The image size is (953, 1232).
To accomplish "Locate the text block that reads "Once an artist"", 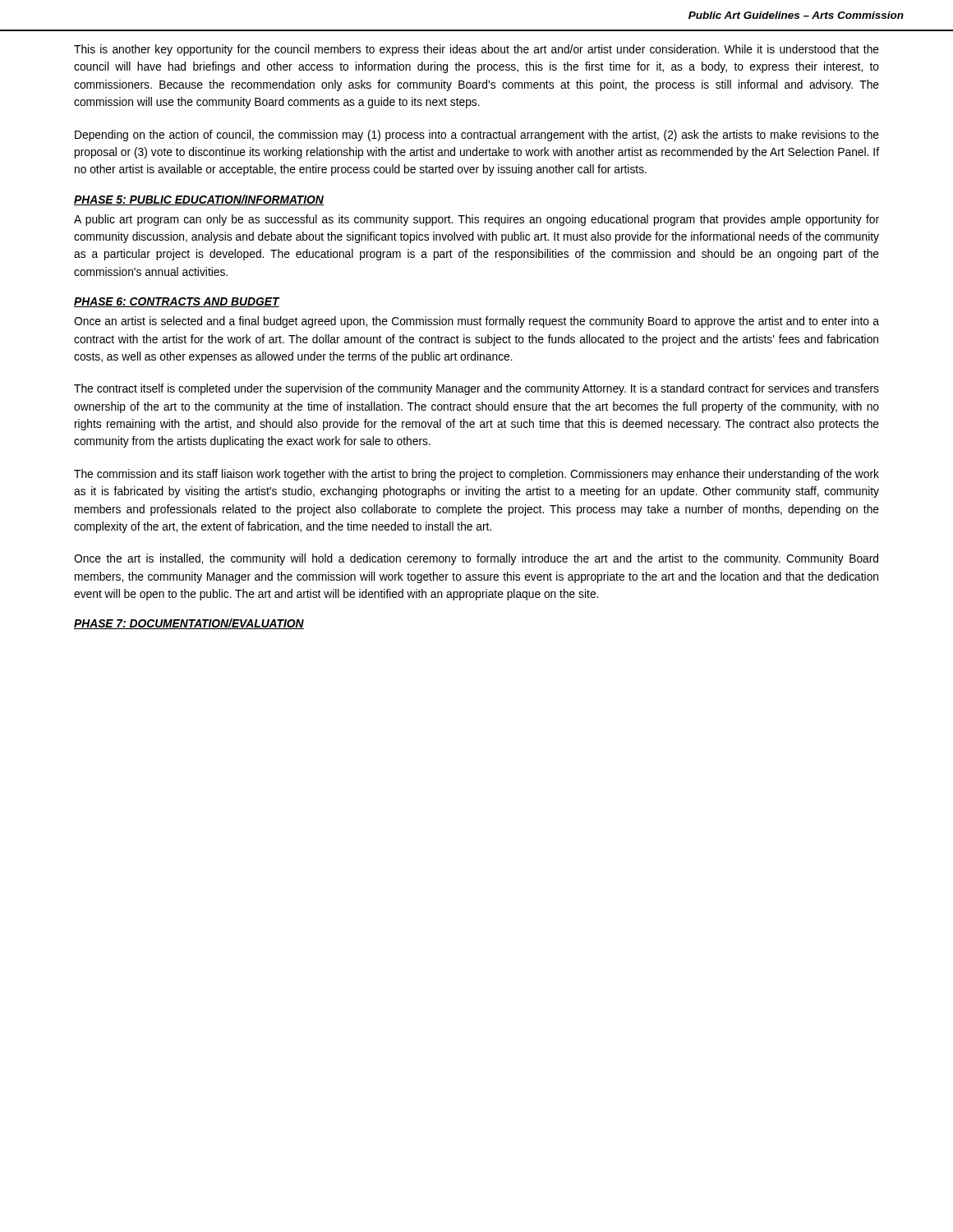I will coord(476,339).
